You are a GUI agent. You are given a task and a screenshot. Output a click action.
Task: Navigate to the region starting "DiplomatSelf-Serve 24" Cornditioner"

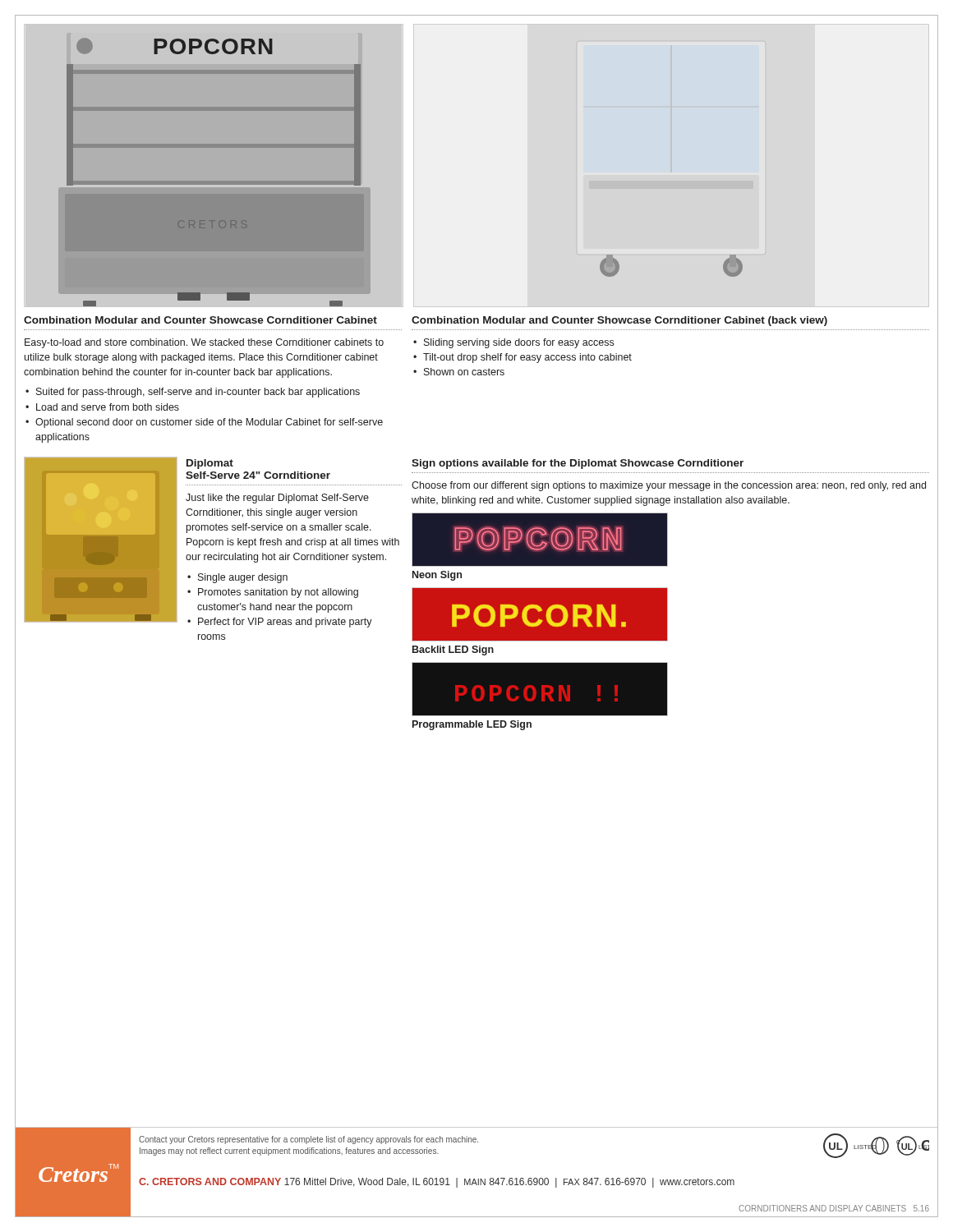tap(258, 469)
